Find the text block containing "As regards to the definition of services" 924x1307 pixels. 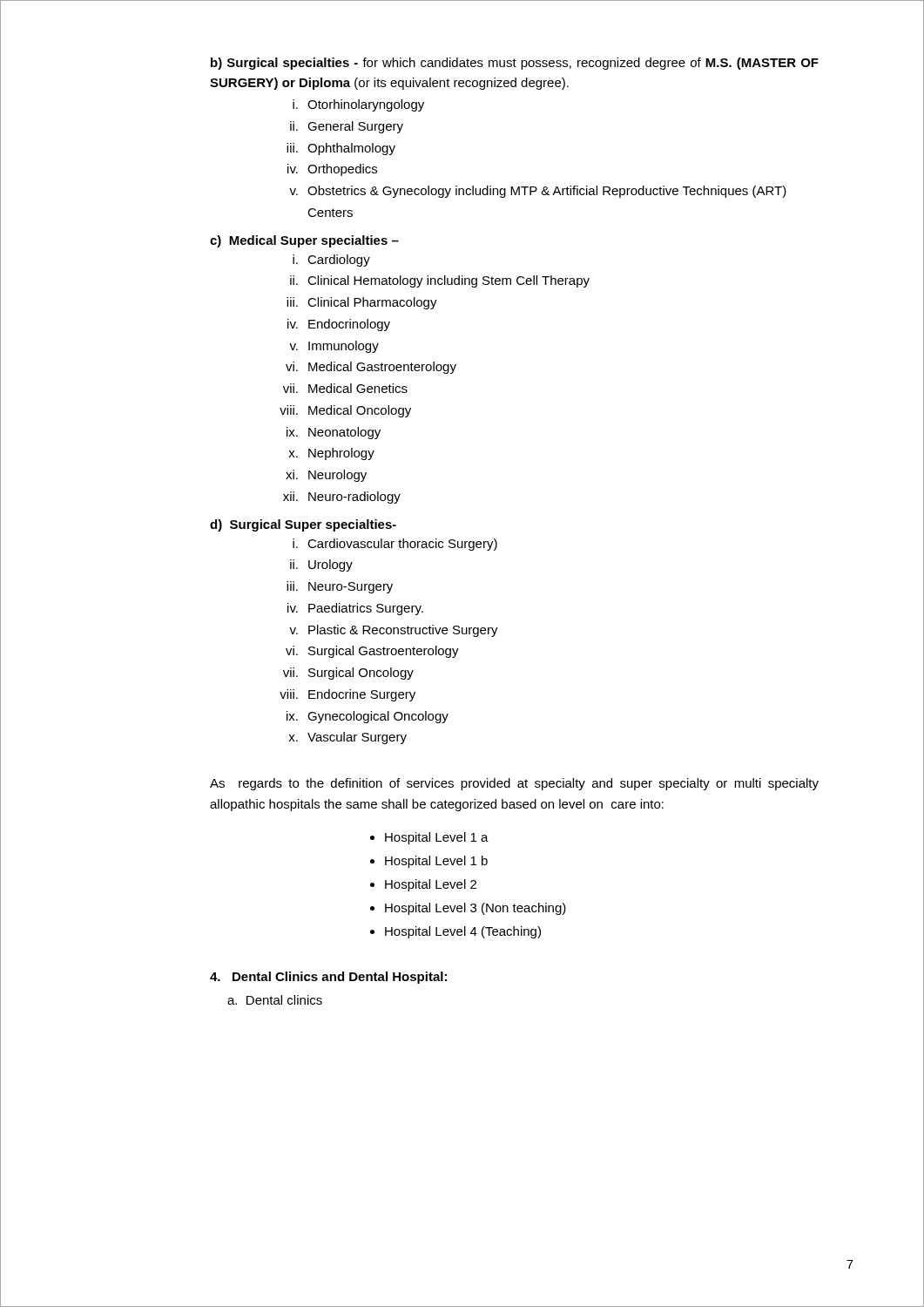[514, 793]
